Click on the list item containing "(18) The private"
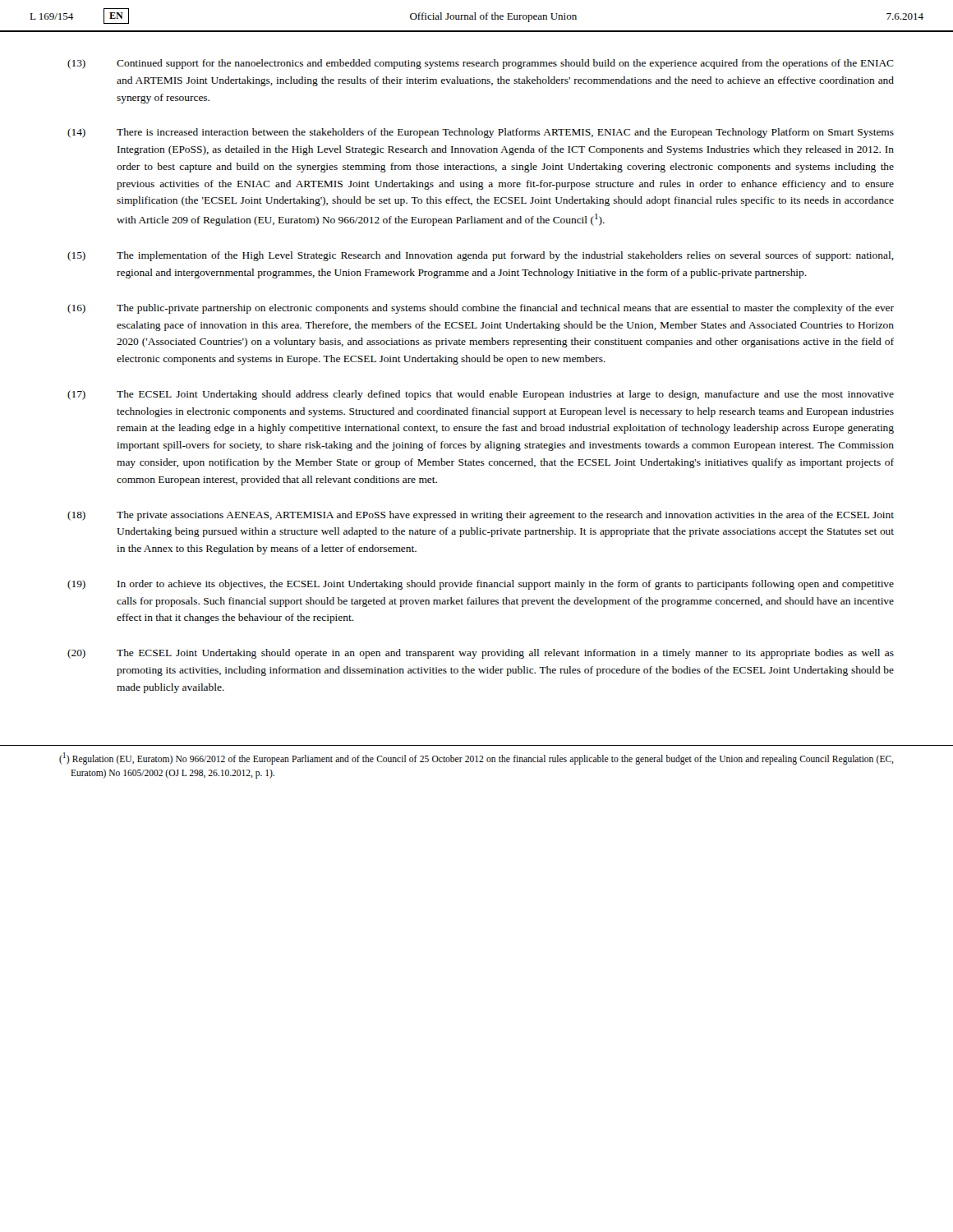The height and width of the screenshot is (1232, 953). (x=476, y=532)
